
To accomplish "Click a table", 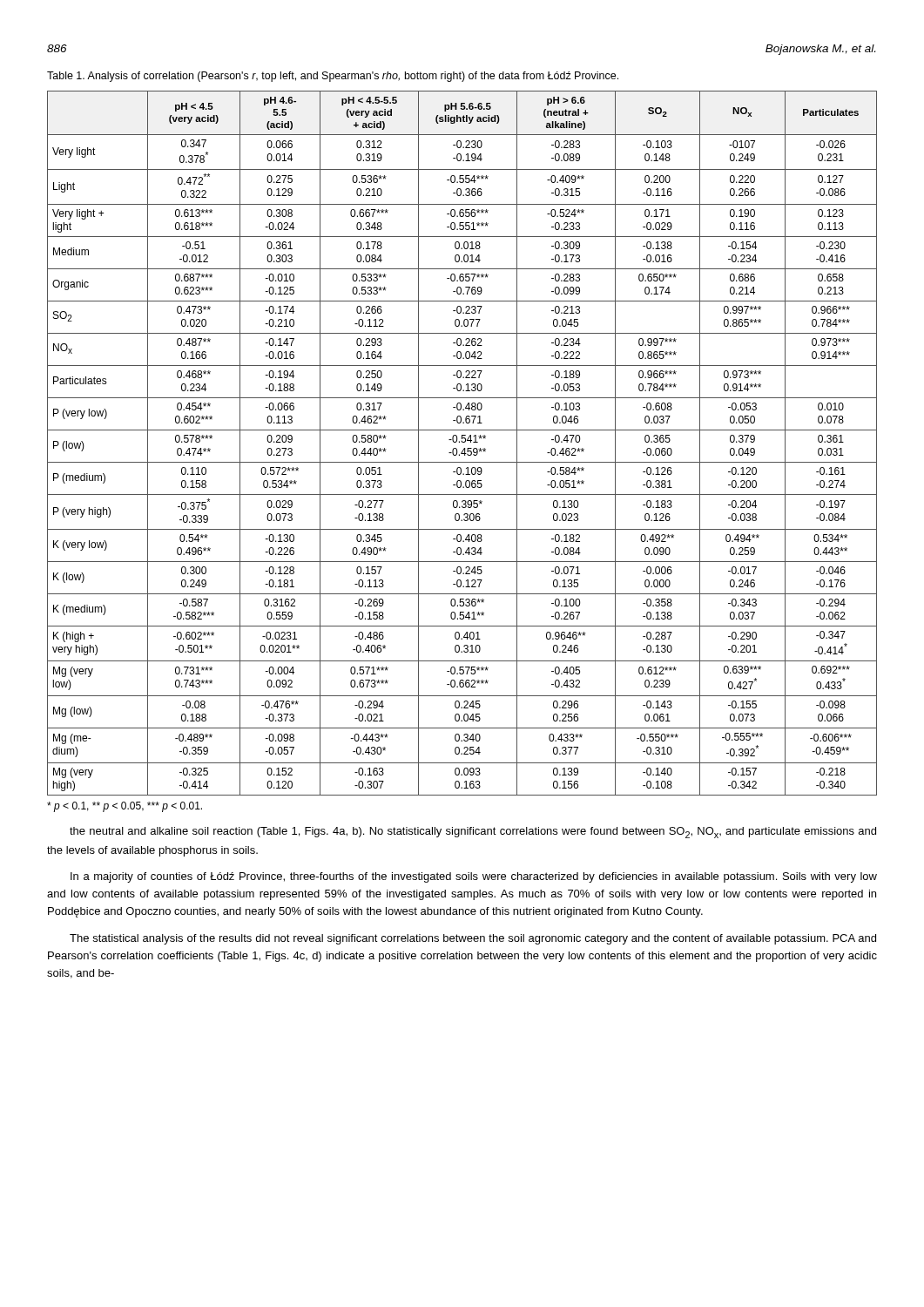I will [462, 443].
